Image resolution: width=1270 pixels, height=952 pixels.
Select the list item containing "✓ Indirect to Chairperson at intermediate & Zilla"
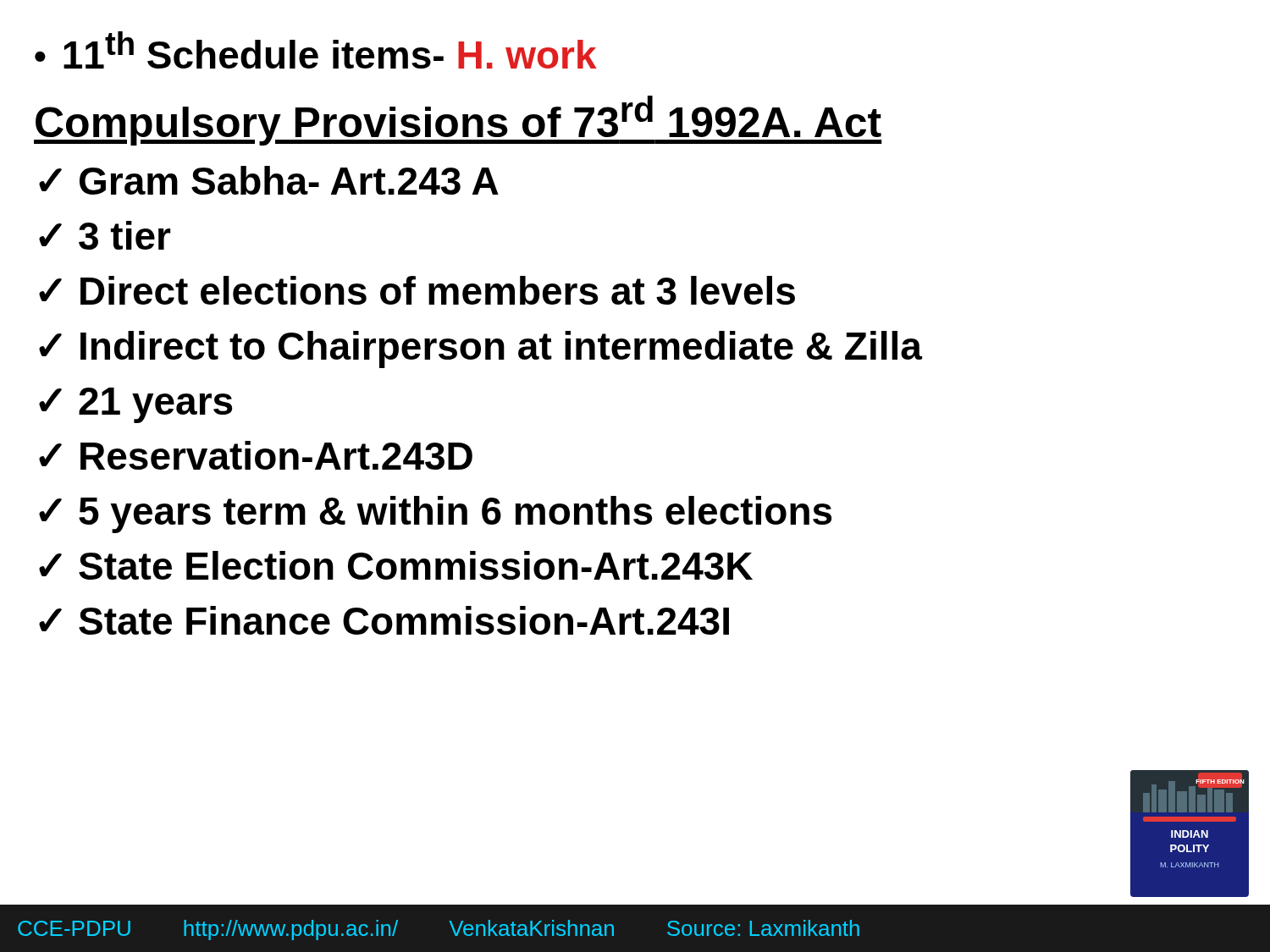pos(478,347)
